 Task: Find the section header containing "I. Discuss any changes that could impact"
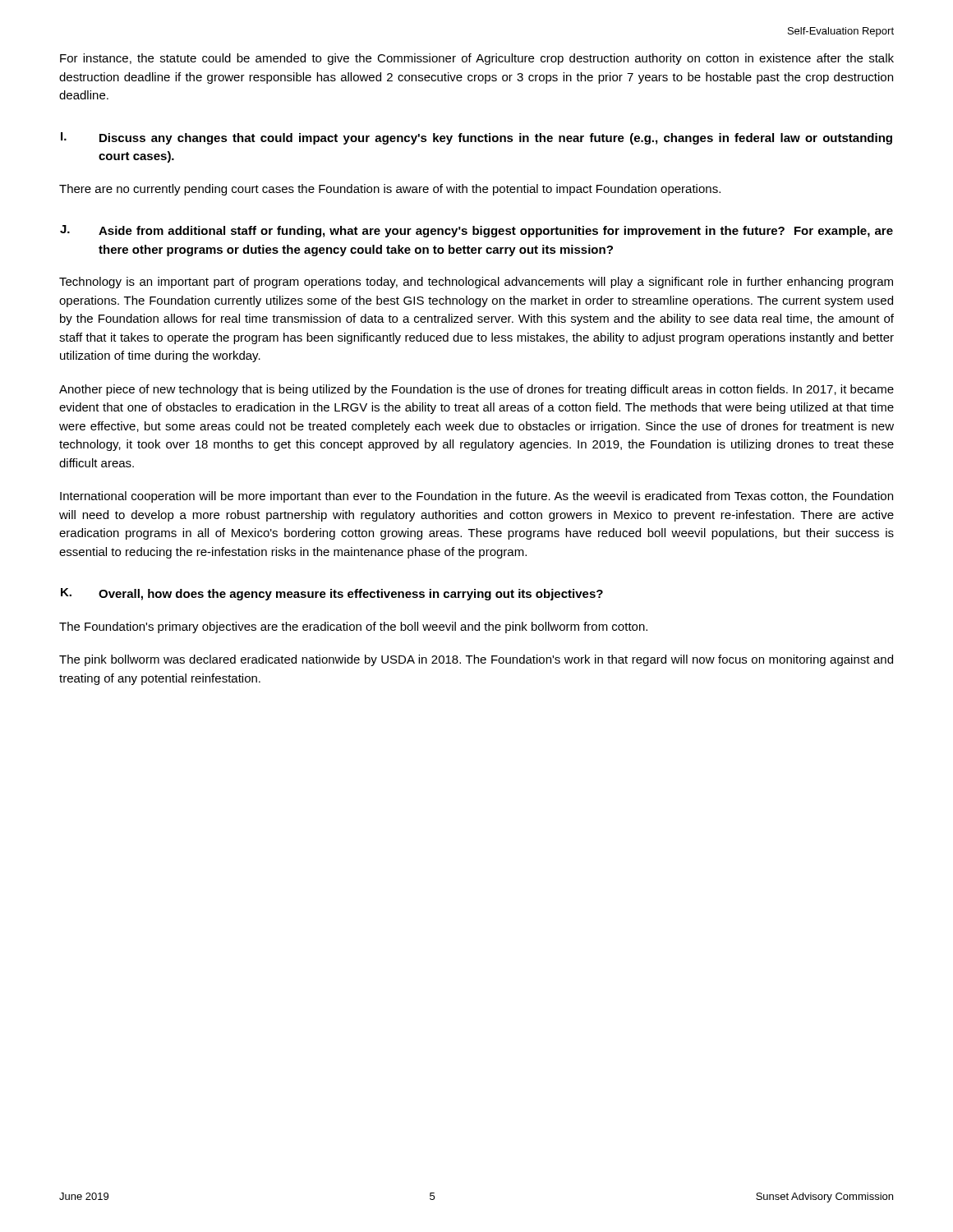[x=476, y=147]
